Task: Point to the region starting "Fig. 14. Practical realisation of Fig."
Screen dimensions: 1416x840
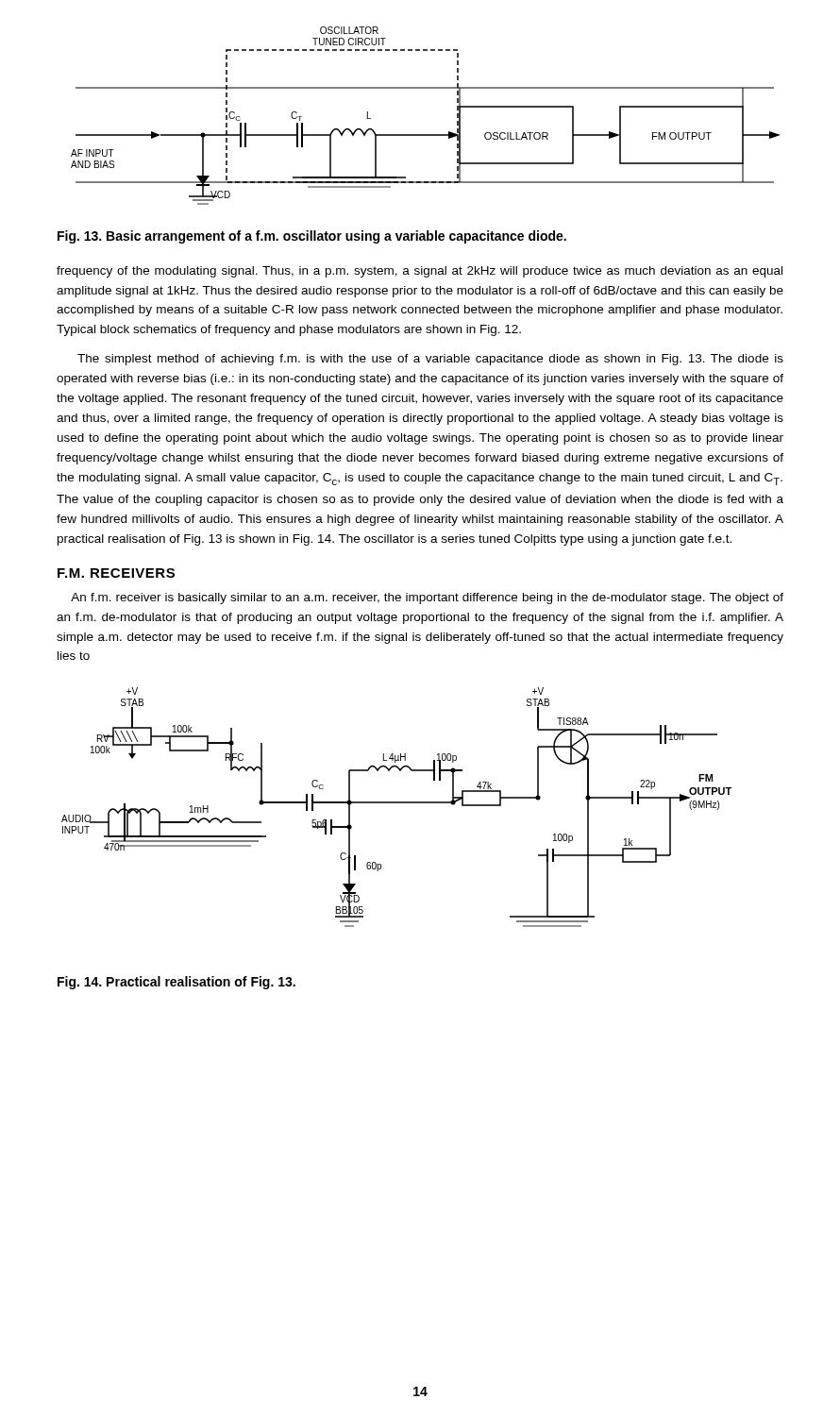Action: tap(176, 982)
